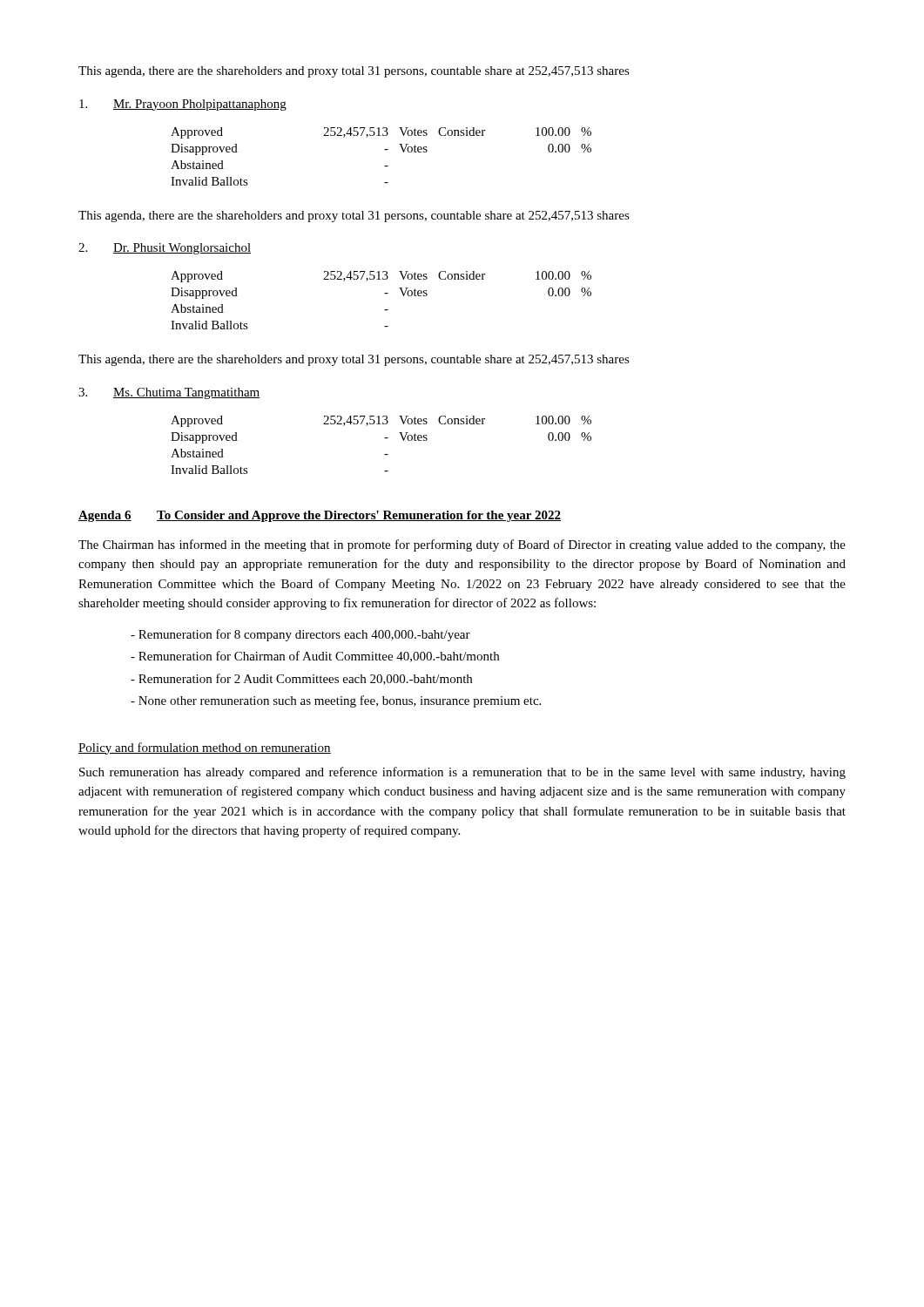Viewport: 924px width, 1307px height.
Task: Select the list item that says "2. Dr. Phusit Wonglorsaichol"
Action: (x=165, y=248)
